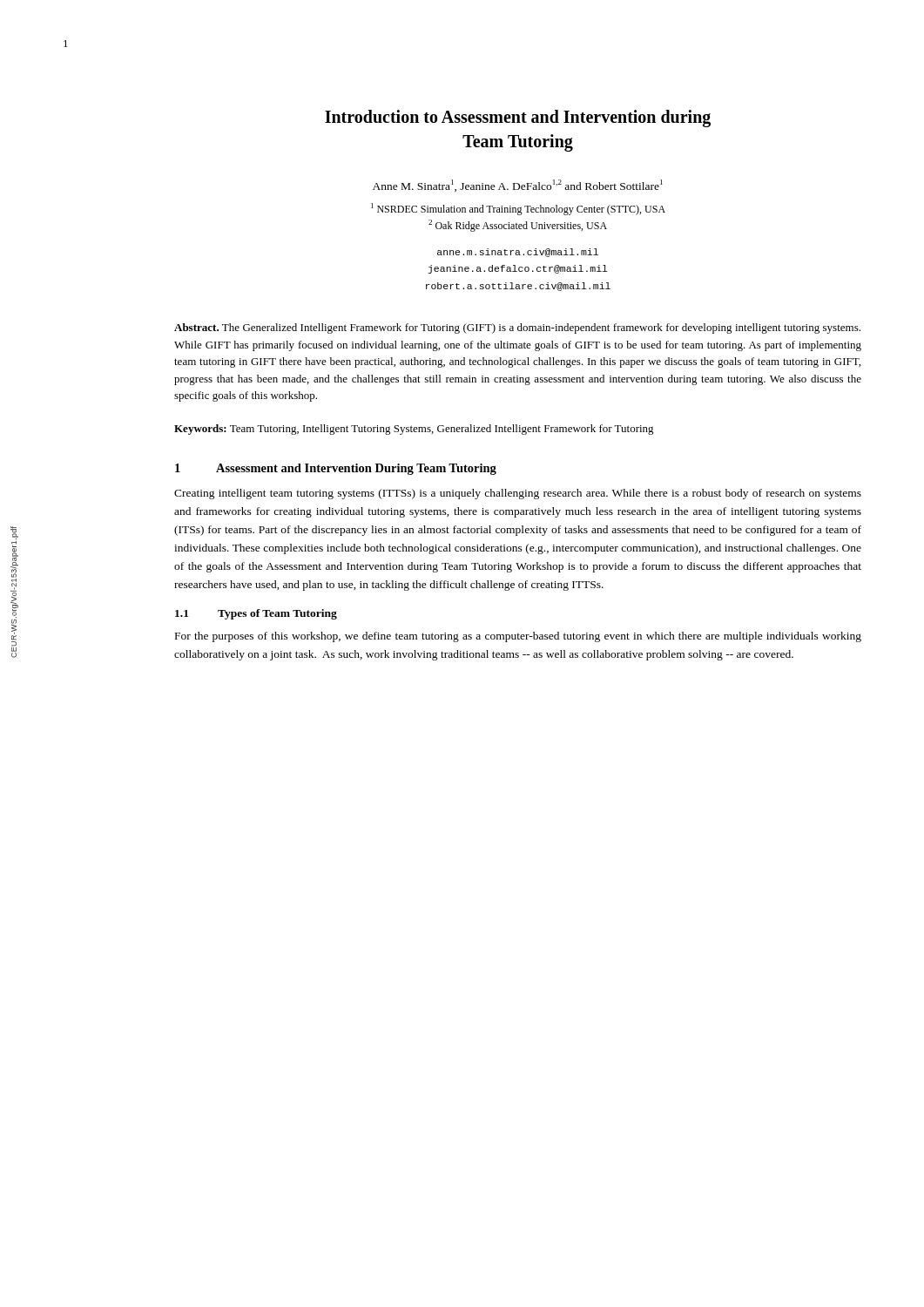The height and width of the screenshot is (1307, 924).
Task: Locate the text "1.1 Types of Team Tutoring"
Action: tap(255, 613)
